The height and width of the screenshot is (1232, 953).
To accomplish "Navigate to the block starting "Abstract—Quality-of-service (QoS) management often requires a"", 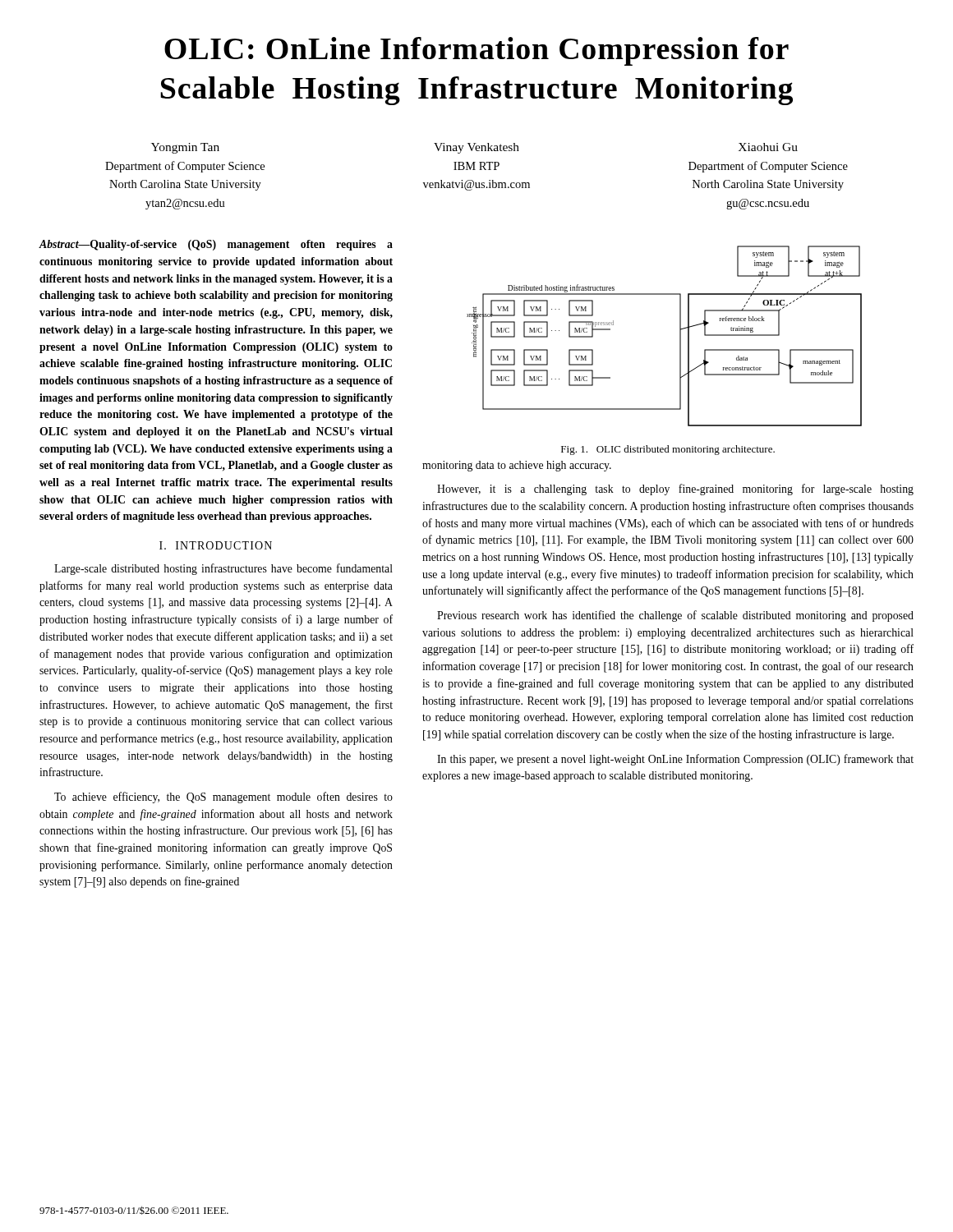I will (x=216, y=381).
